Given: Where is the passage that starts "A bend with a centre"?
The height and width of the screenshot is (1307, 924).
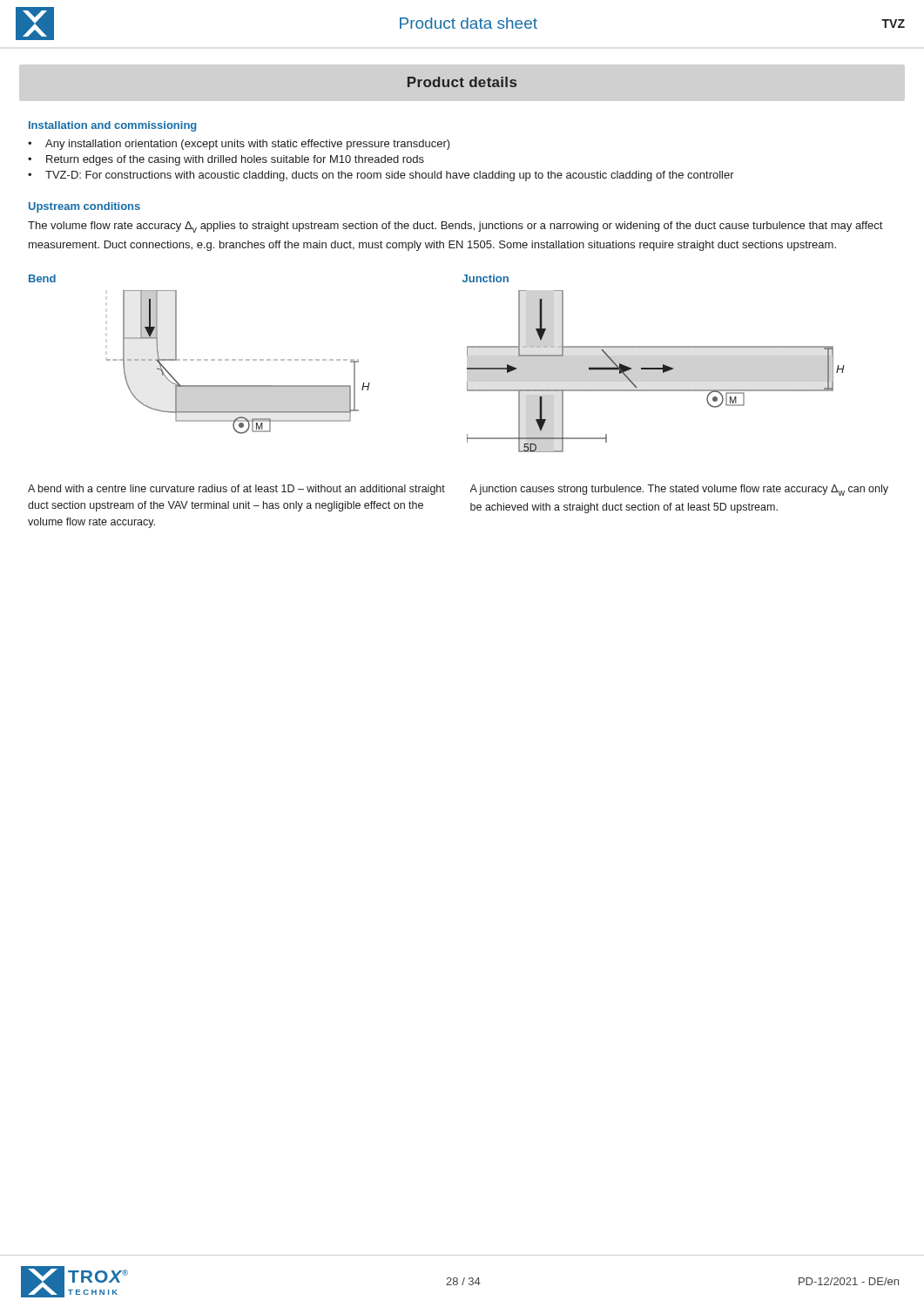Looking at the screenshot, I should coord(236,505).
